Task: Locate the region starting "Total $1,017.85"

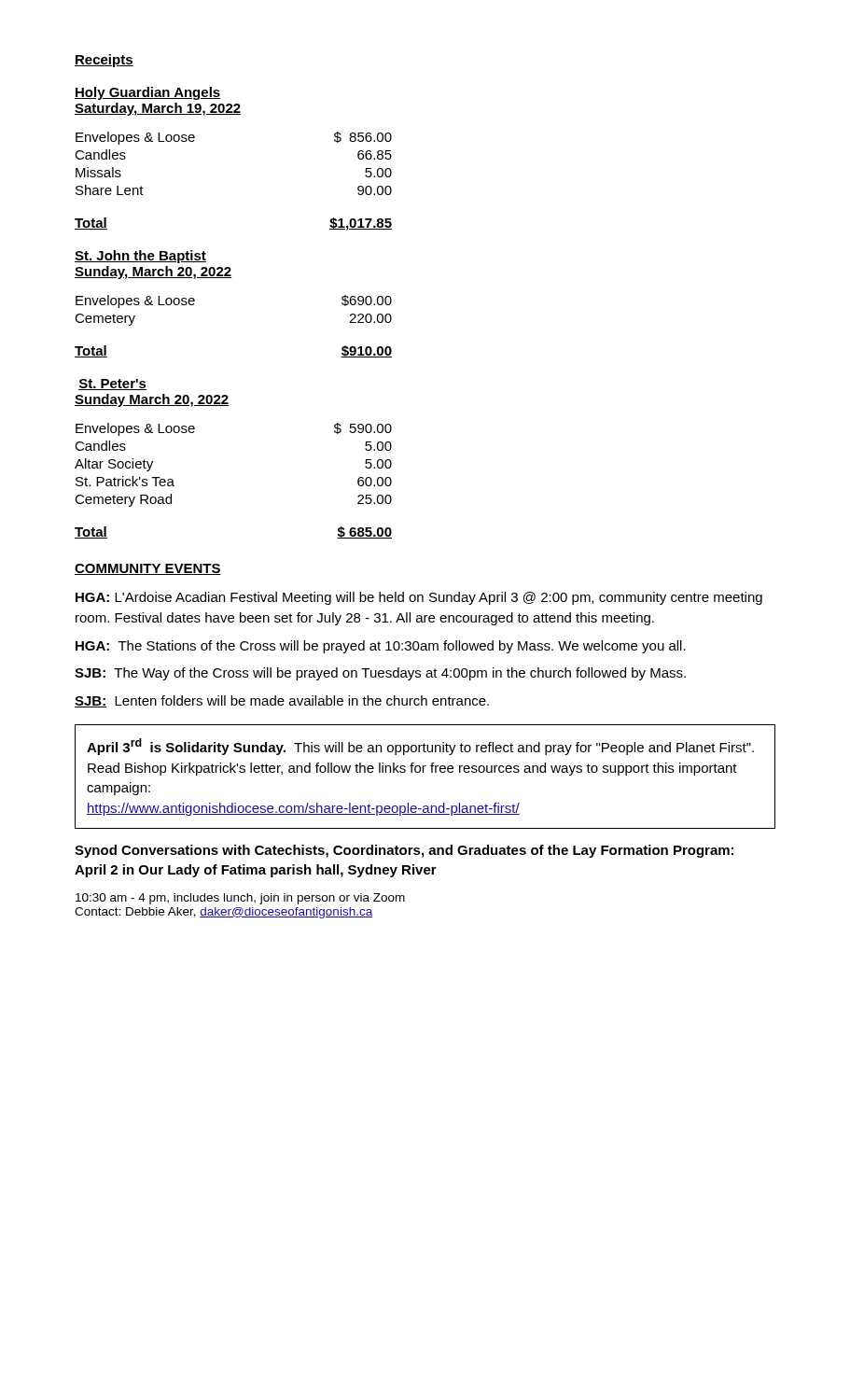Action: click(90, 224)
